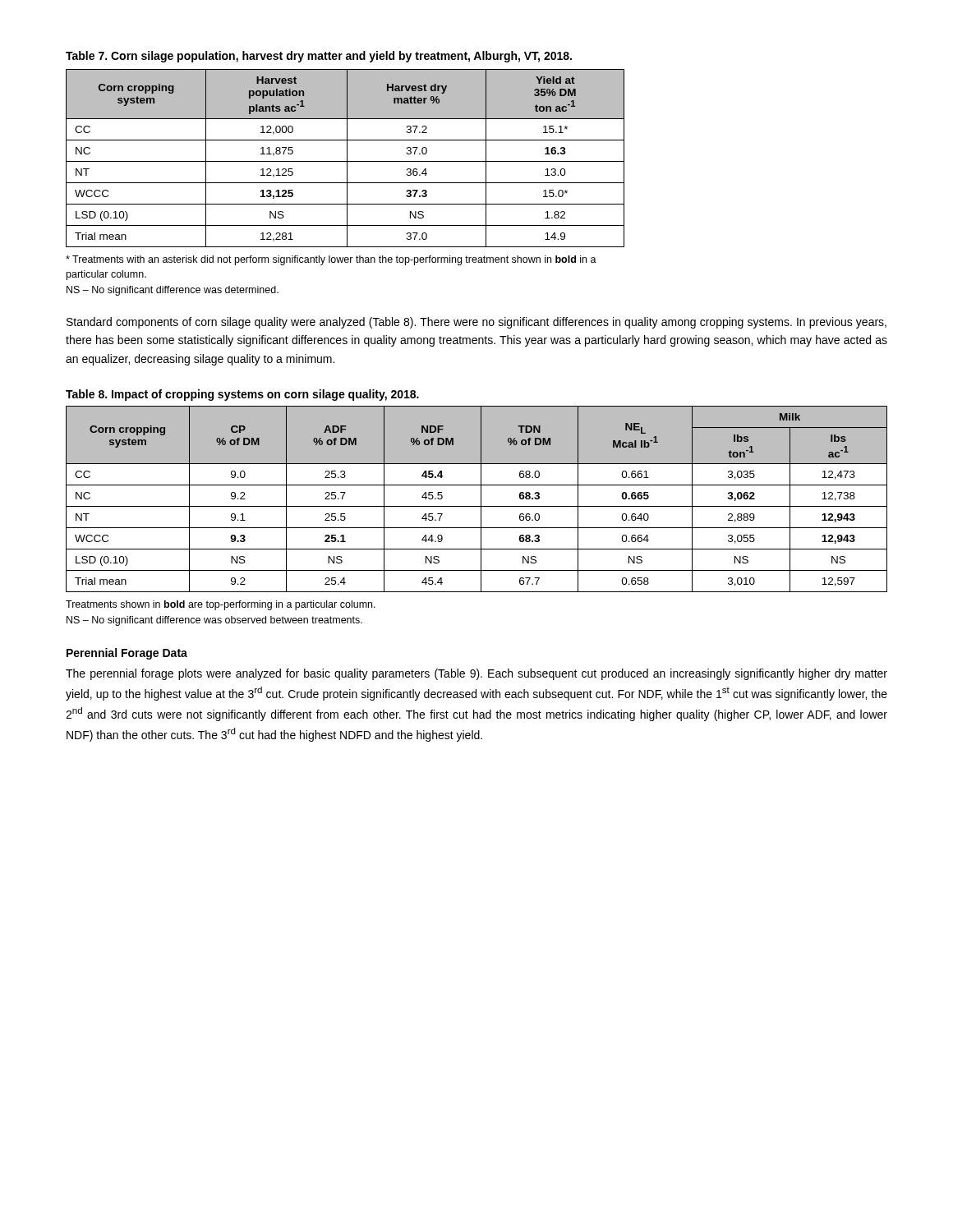Image resolution: width=953 pixels, height=1232 pixels.
Task: Navigate to the text starting "Treatments with an asterisk did"
Action: click(x=331, y=260)
